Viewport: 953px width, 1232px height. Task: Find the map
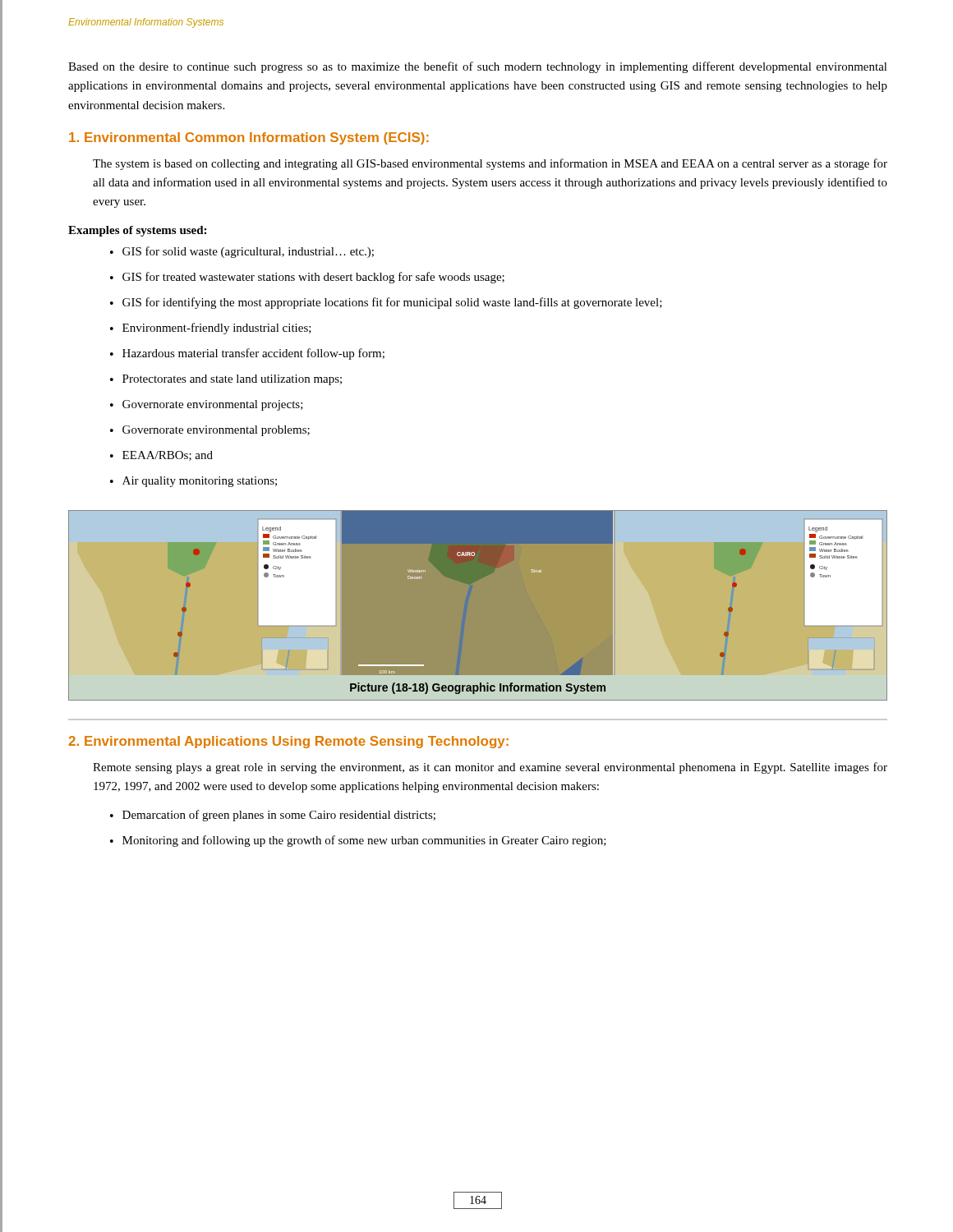pyautogui.click(x=478, y=605)
